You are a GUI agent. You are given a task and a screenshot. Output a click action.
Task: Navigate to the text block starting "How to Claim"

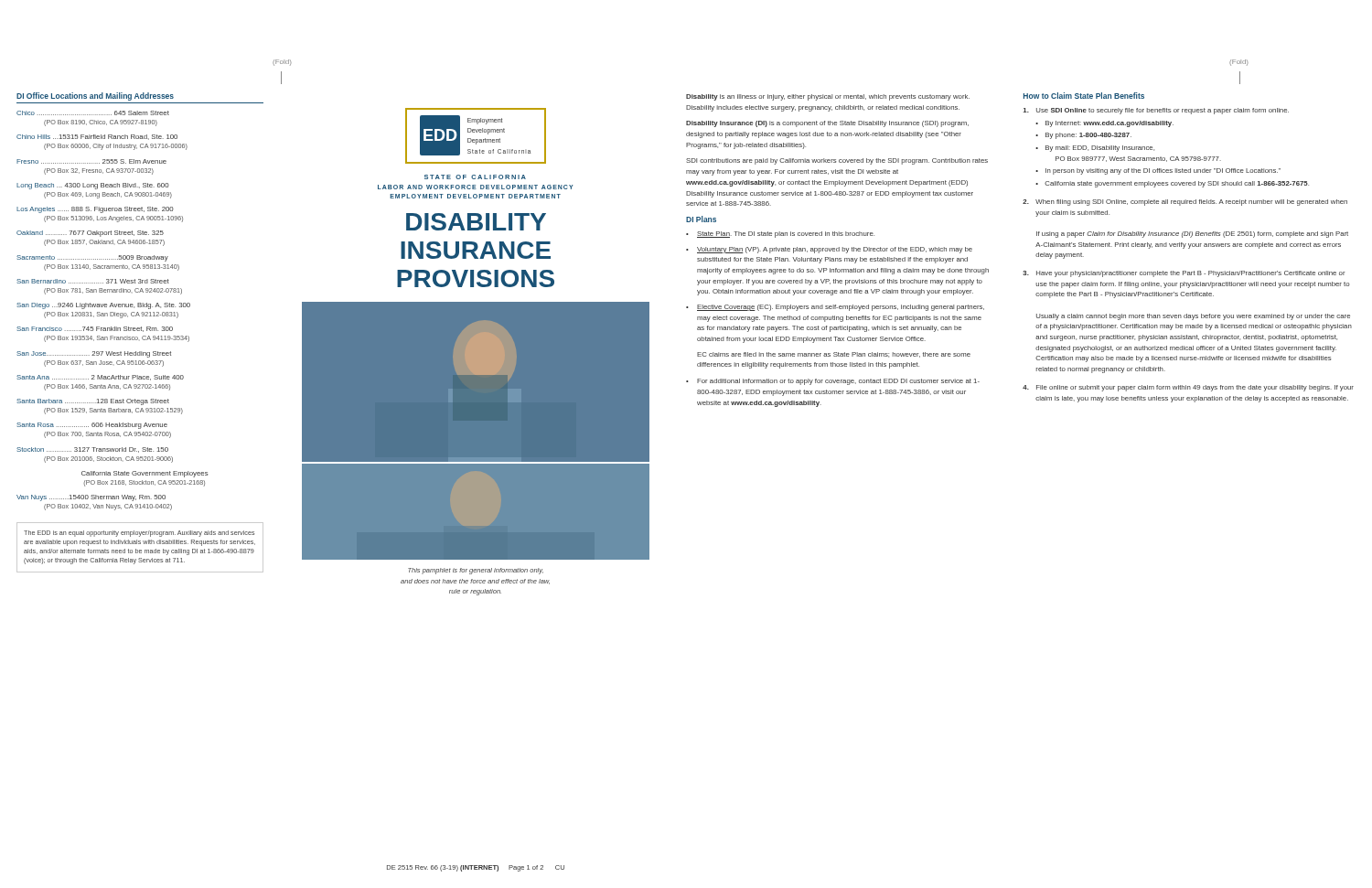click(x=1084, y=96)
